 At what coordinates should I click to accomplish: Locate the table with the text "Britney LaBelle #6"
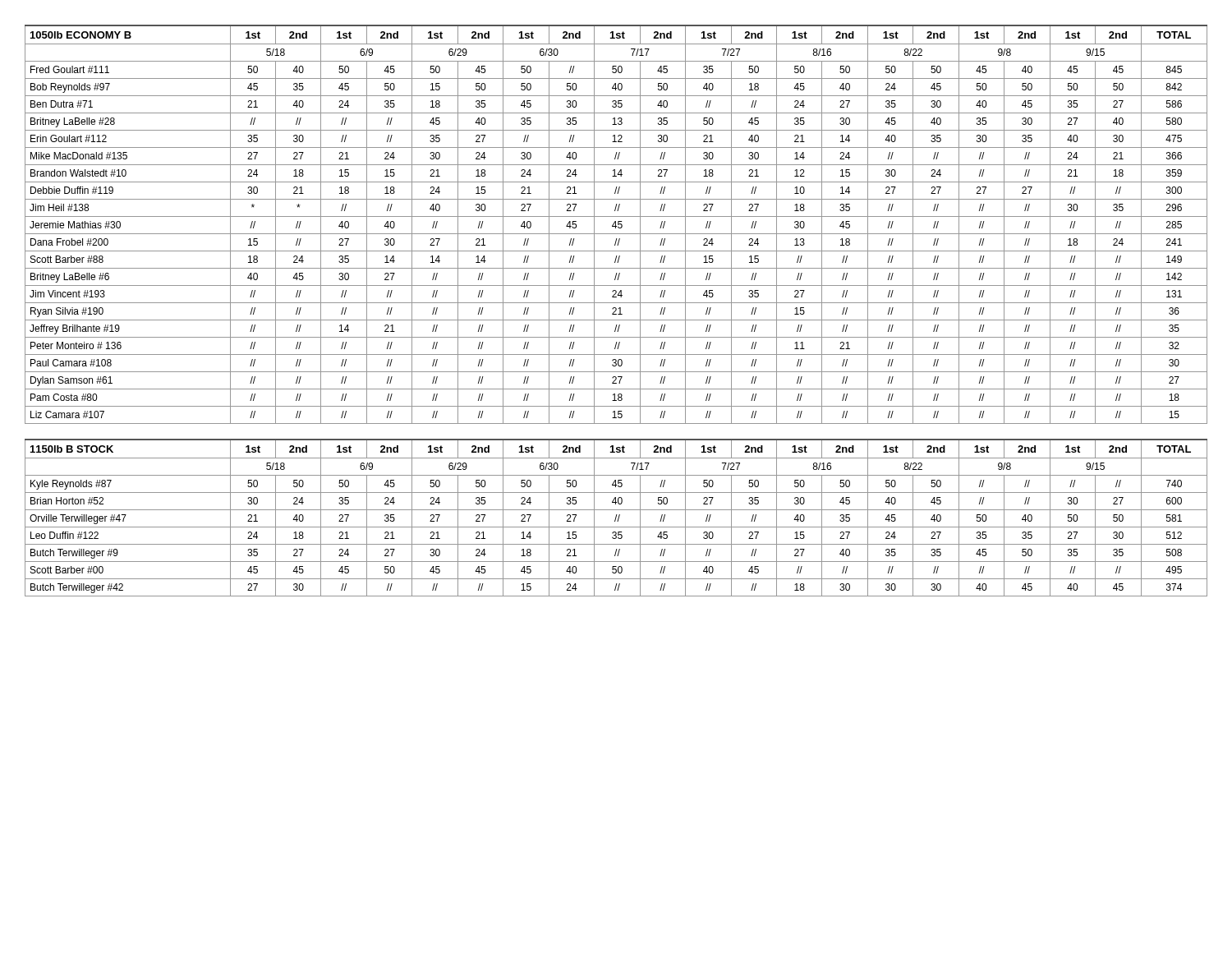616,224
